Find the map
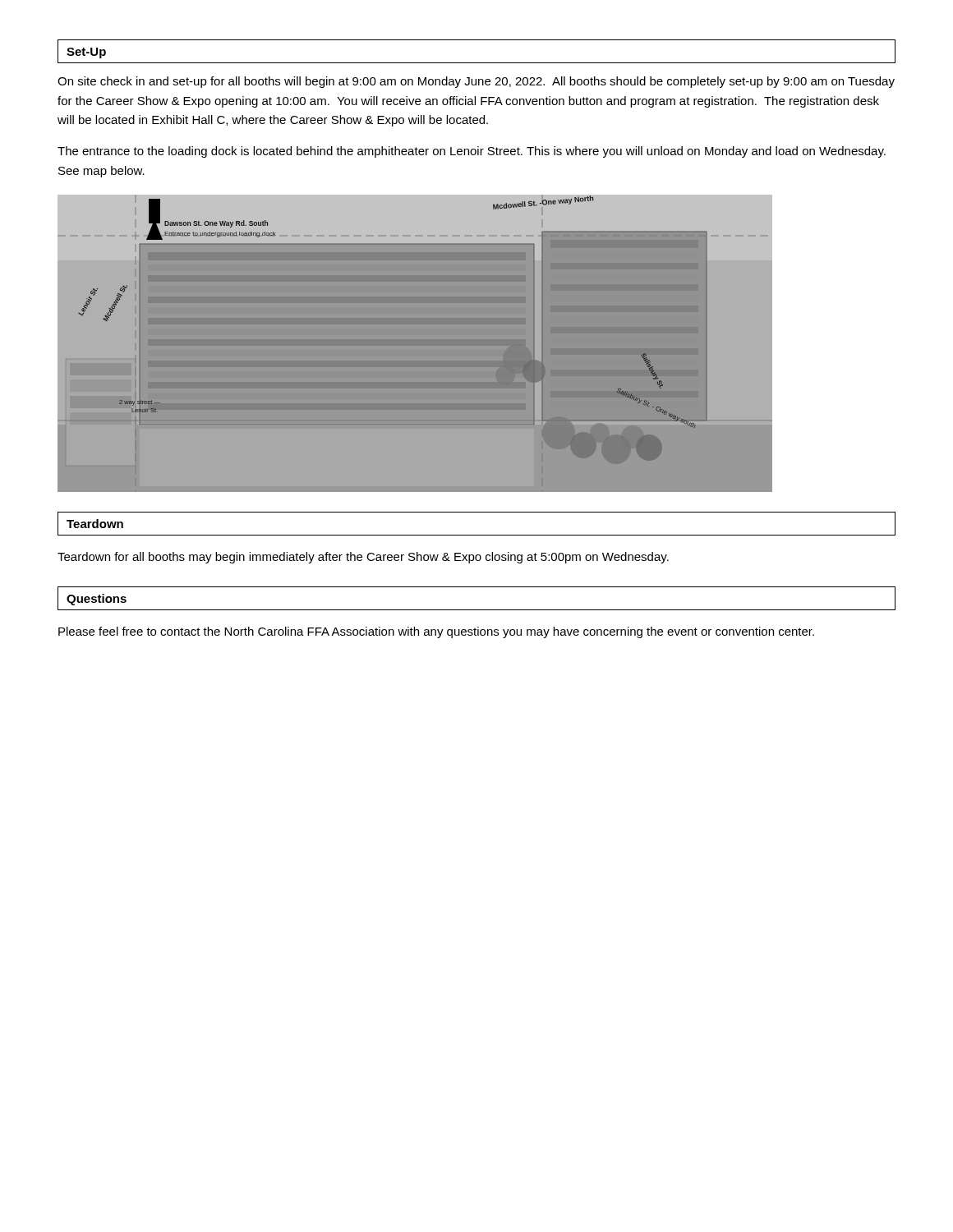This screenshot has height=1232, width=953. coord(415,344)
